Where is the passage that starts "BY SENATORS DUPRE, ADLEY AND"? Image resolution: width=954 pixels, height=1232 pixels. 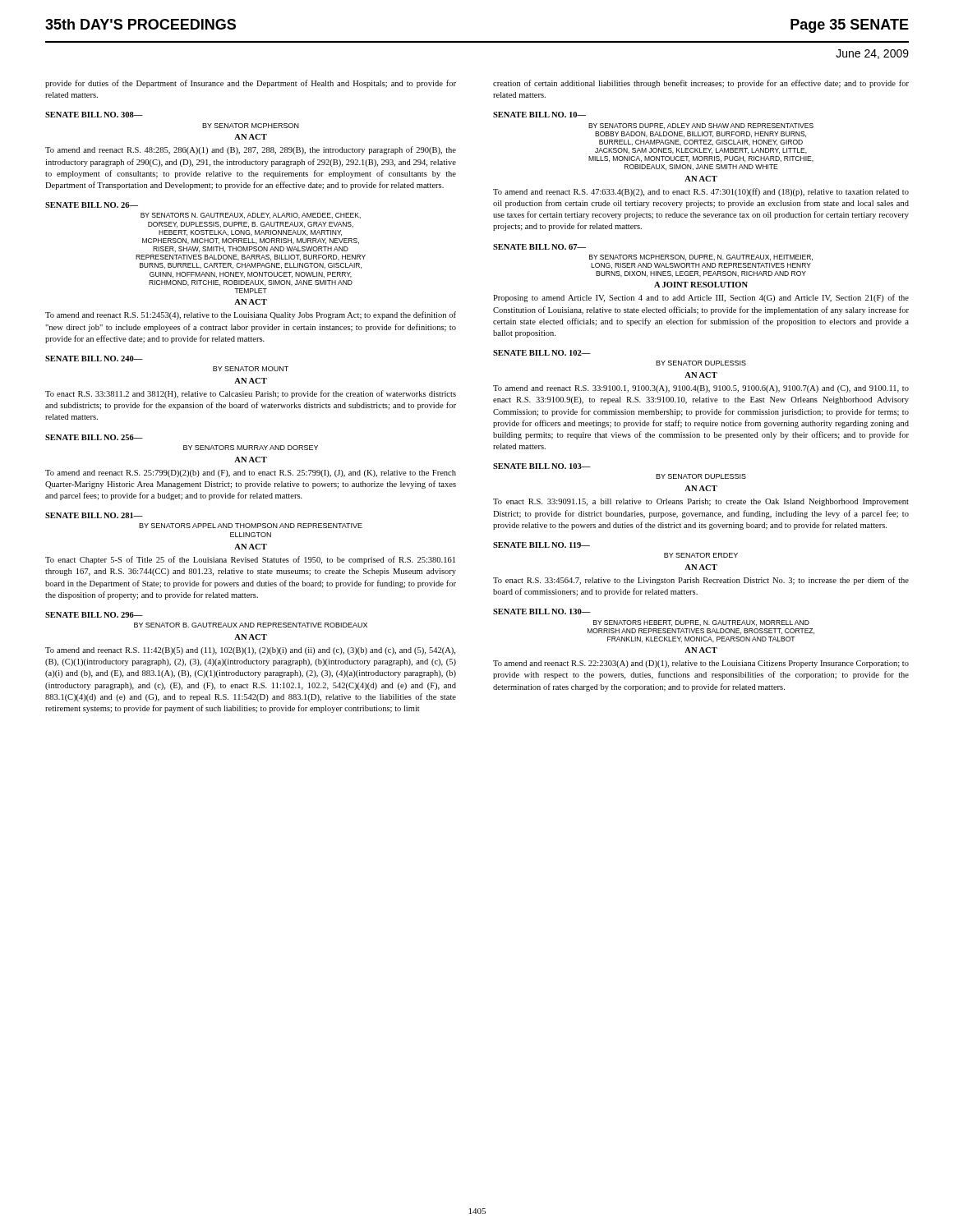[x=701, y=146]
